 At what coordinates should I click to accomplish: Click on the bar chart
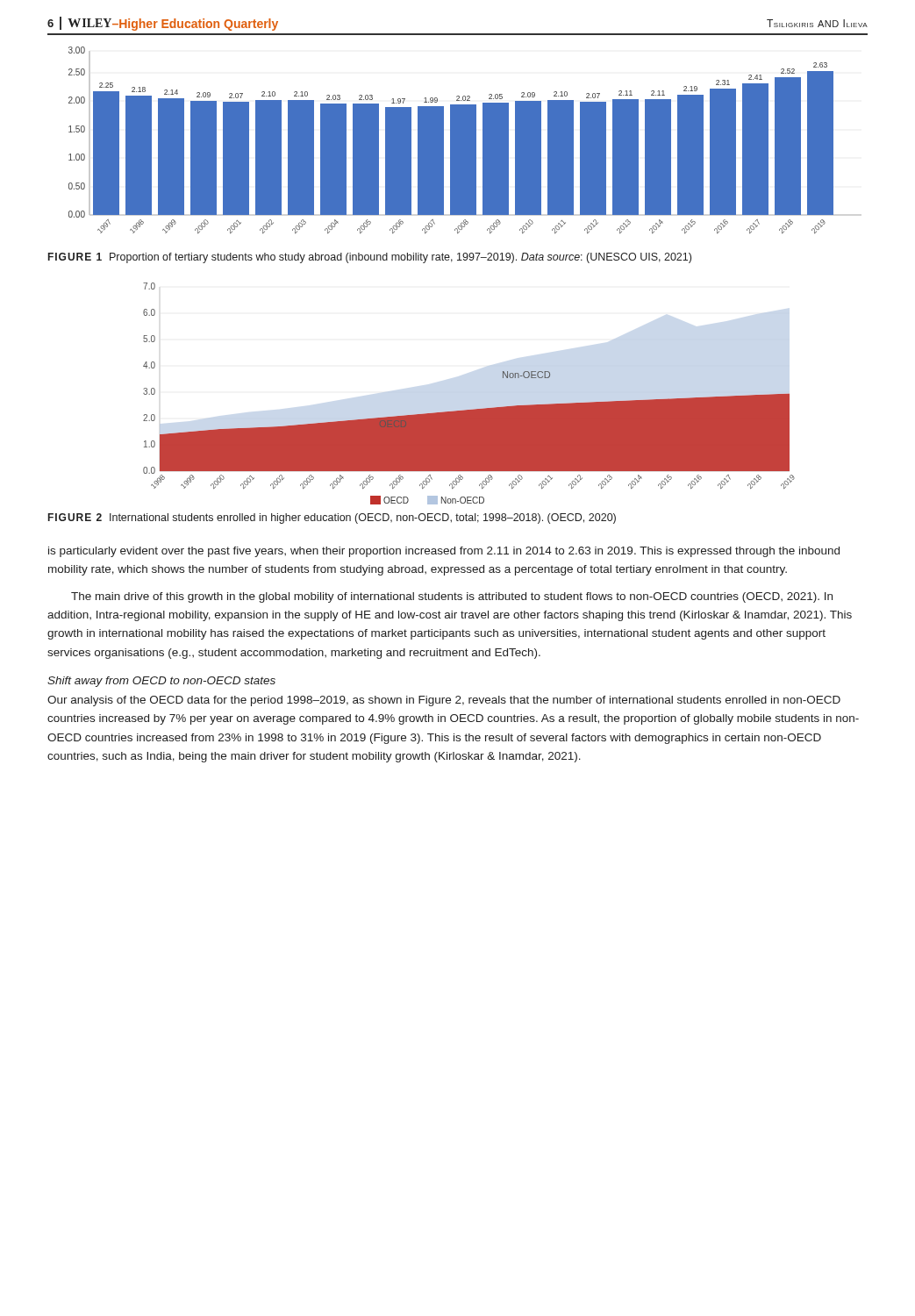458,146
